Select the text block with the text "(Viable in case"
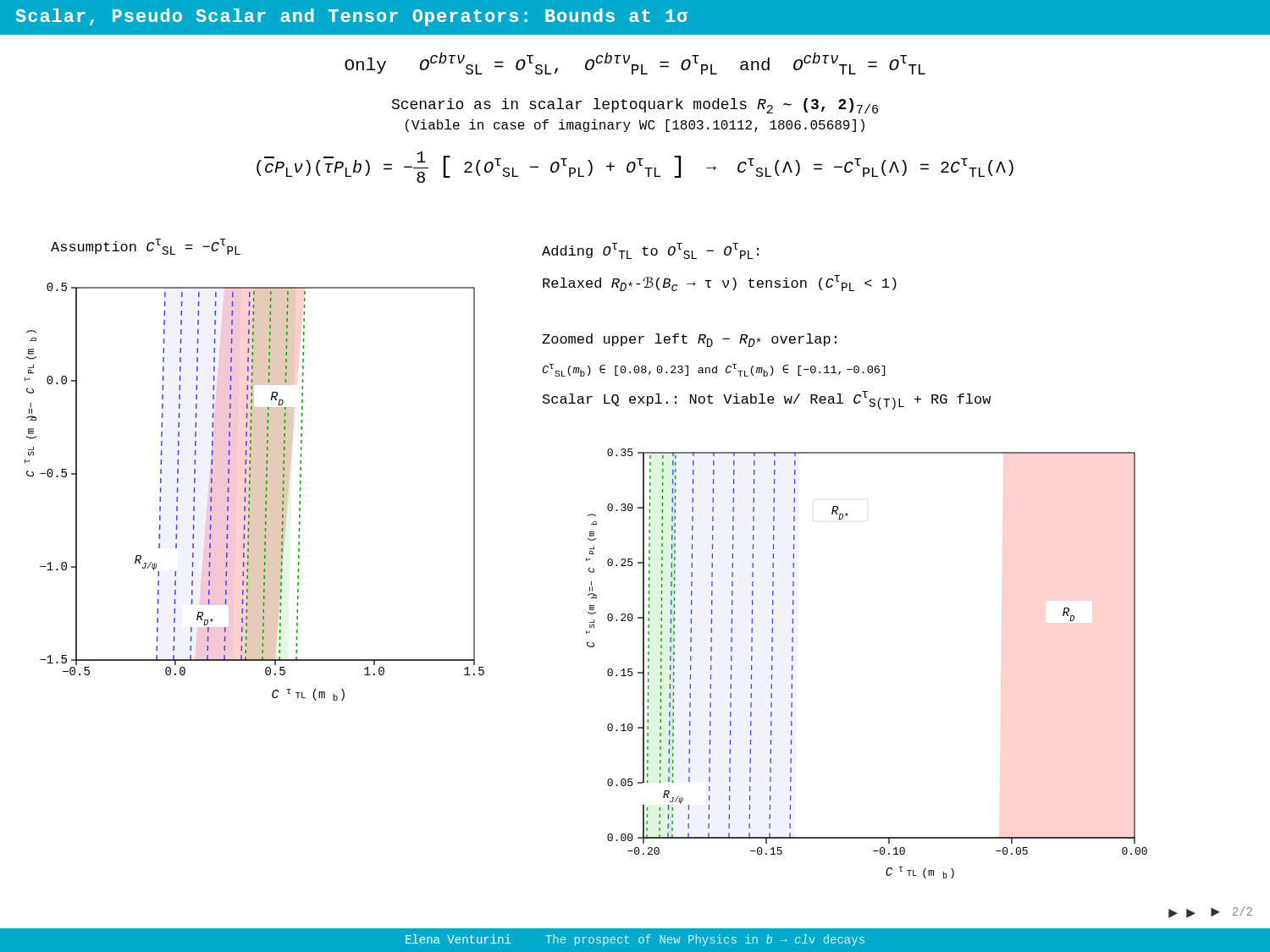Screen dimensions: 952x1270 tap(635, 126)
